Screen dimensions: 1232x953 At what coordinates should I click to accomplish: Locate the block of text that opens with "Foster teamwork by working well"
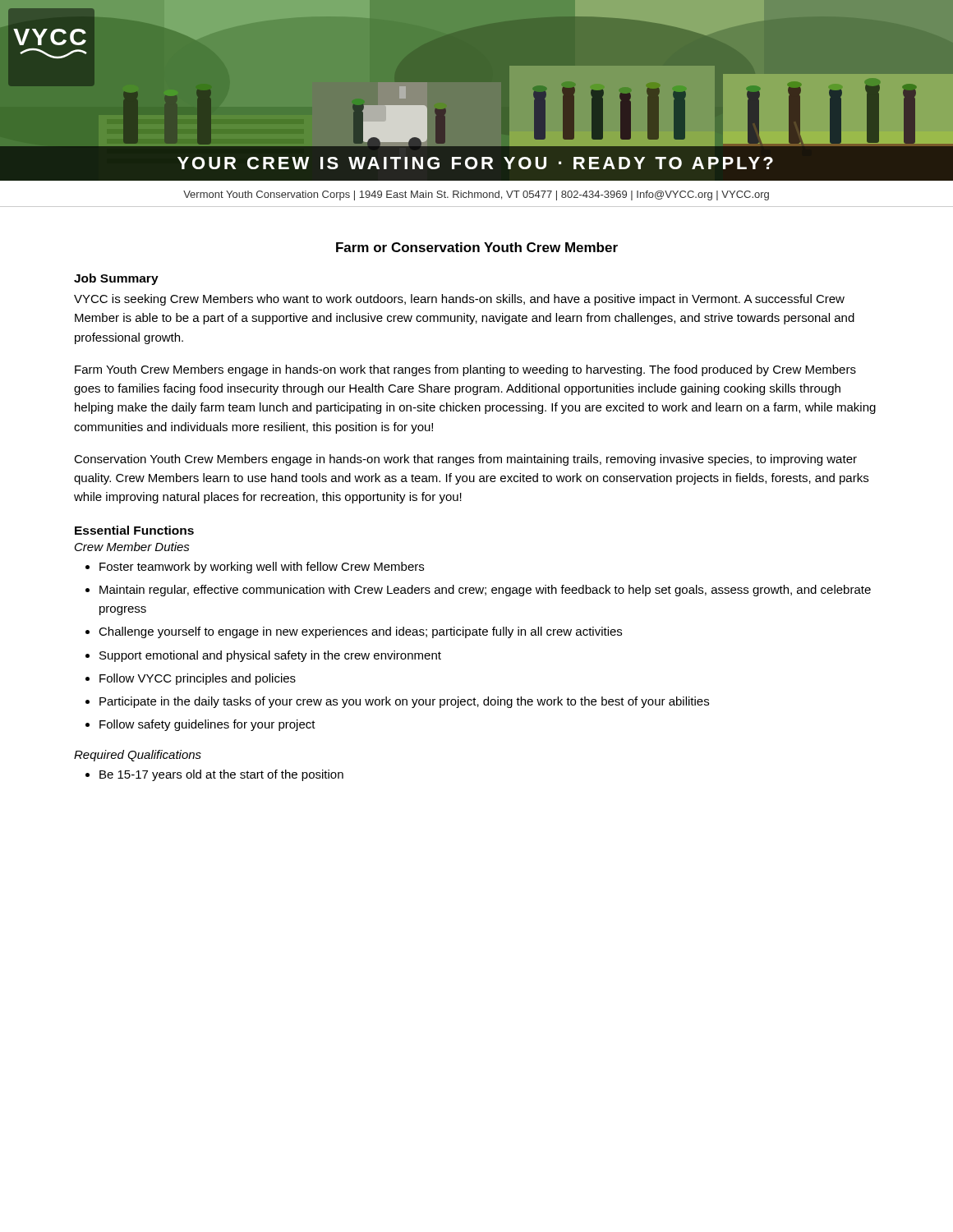pyautogui.click(x=262, y=566)
